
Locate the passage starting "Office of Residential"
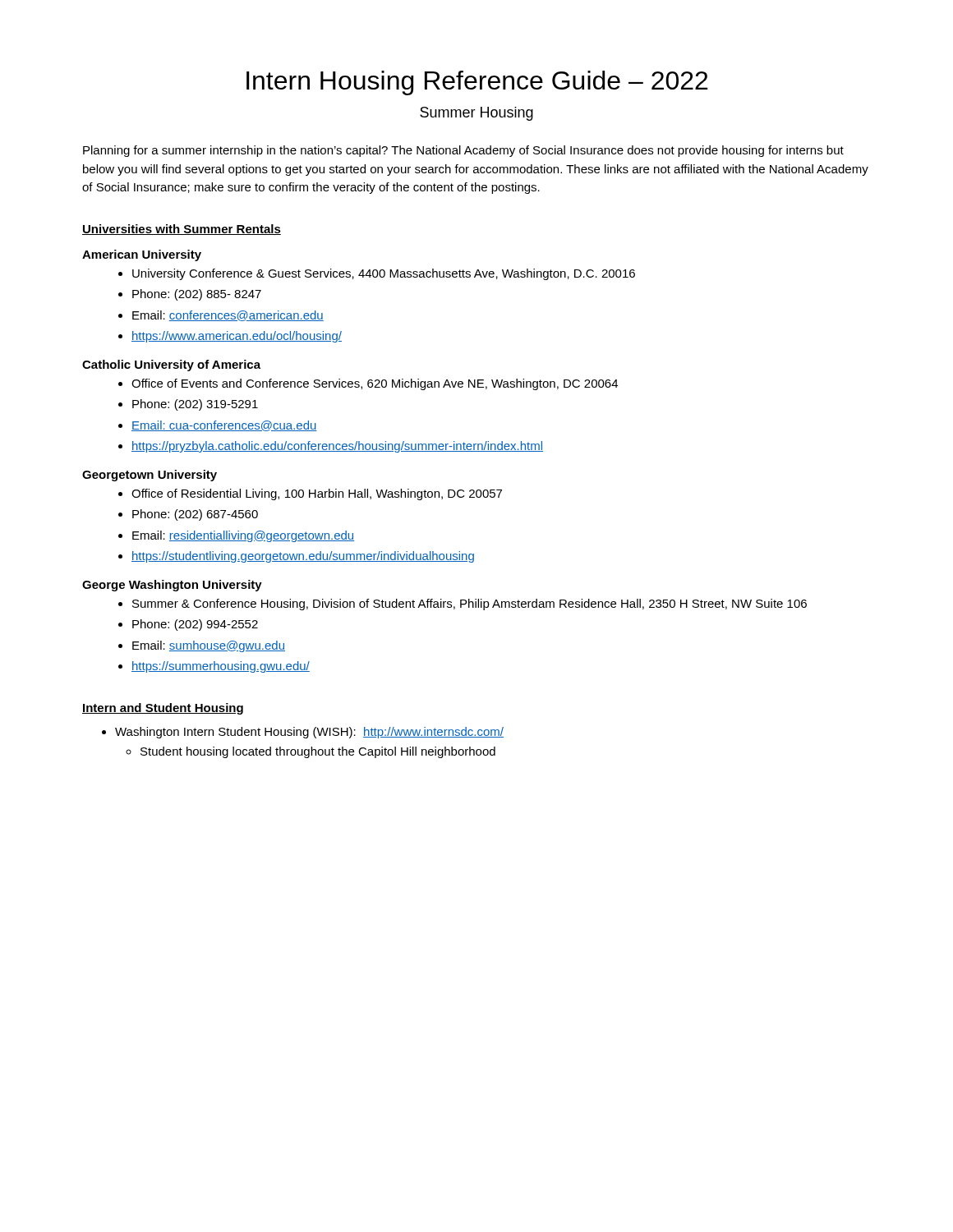(501, 493)
